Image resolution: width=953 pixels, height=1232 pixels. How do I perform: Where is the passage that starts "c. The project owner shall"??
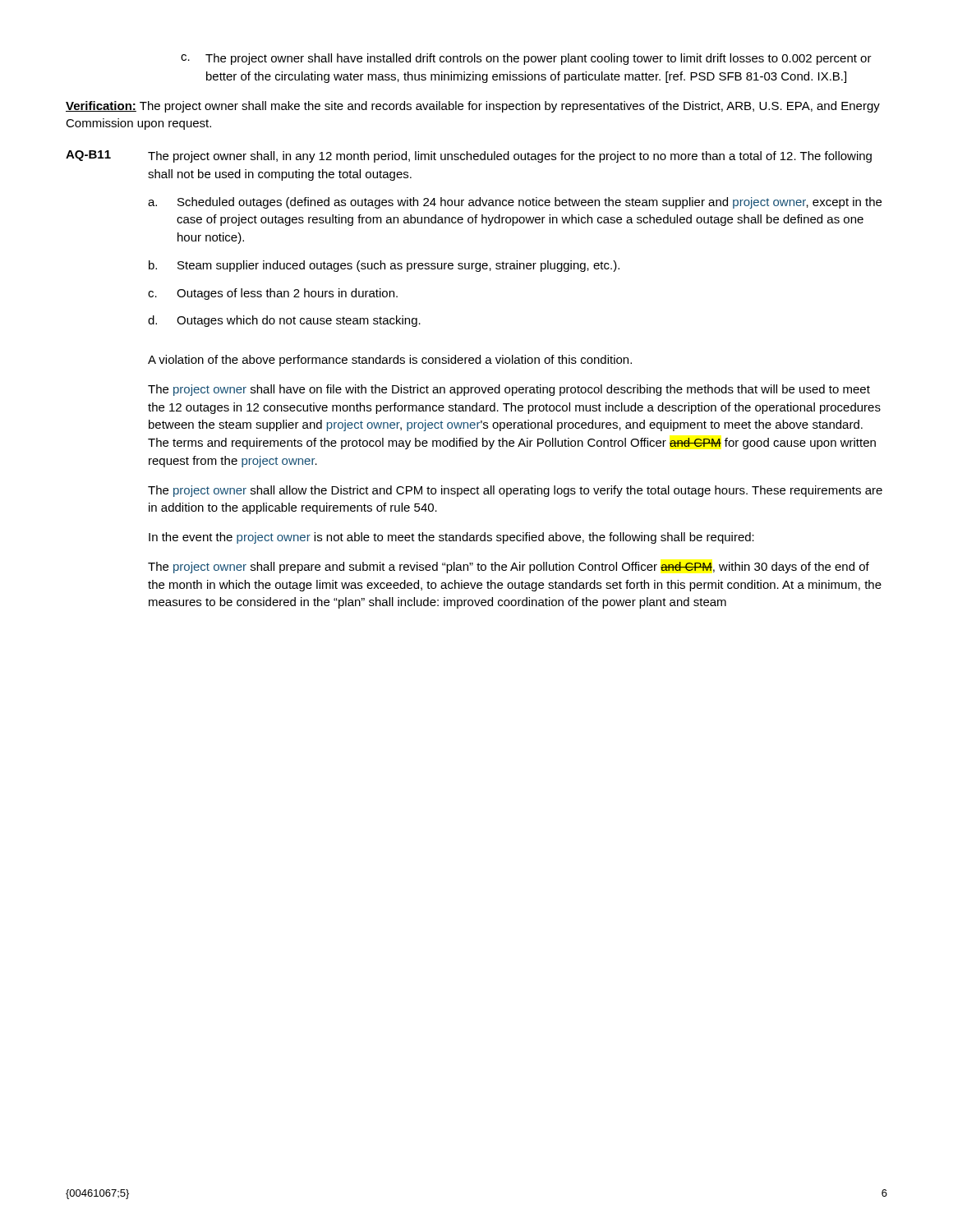534,67
